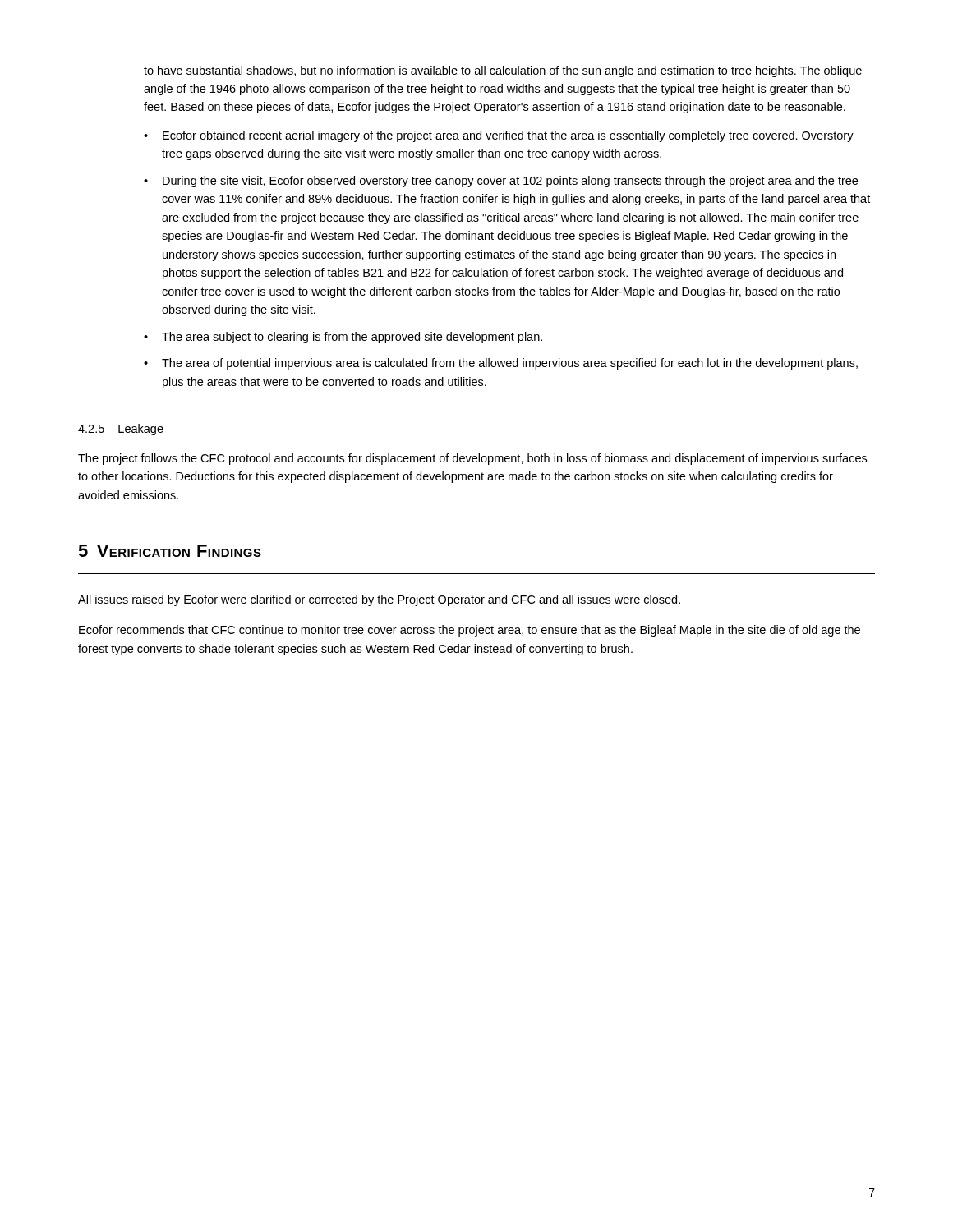Navigate to the text block starting "5Verification Findings"
This screenshot has width=953, height=1232.
tap(170, 551)
